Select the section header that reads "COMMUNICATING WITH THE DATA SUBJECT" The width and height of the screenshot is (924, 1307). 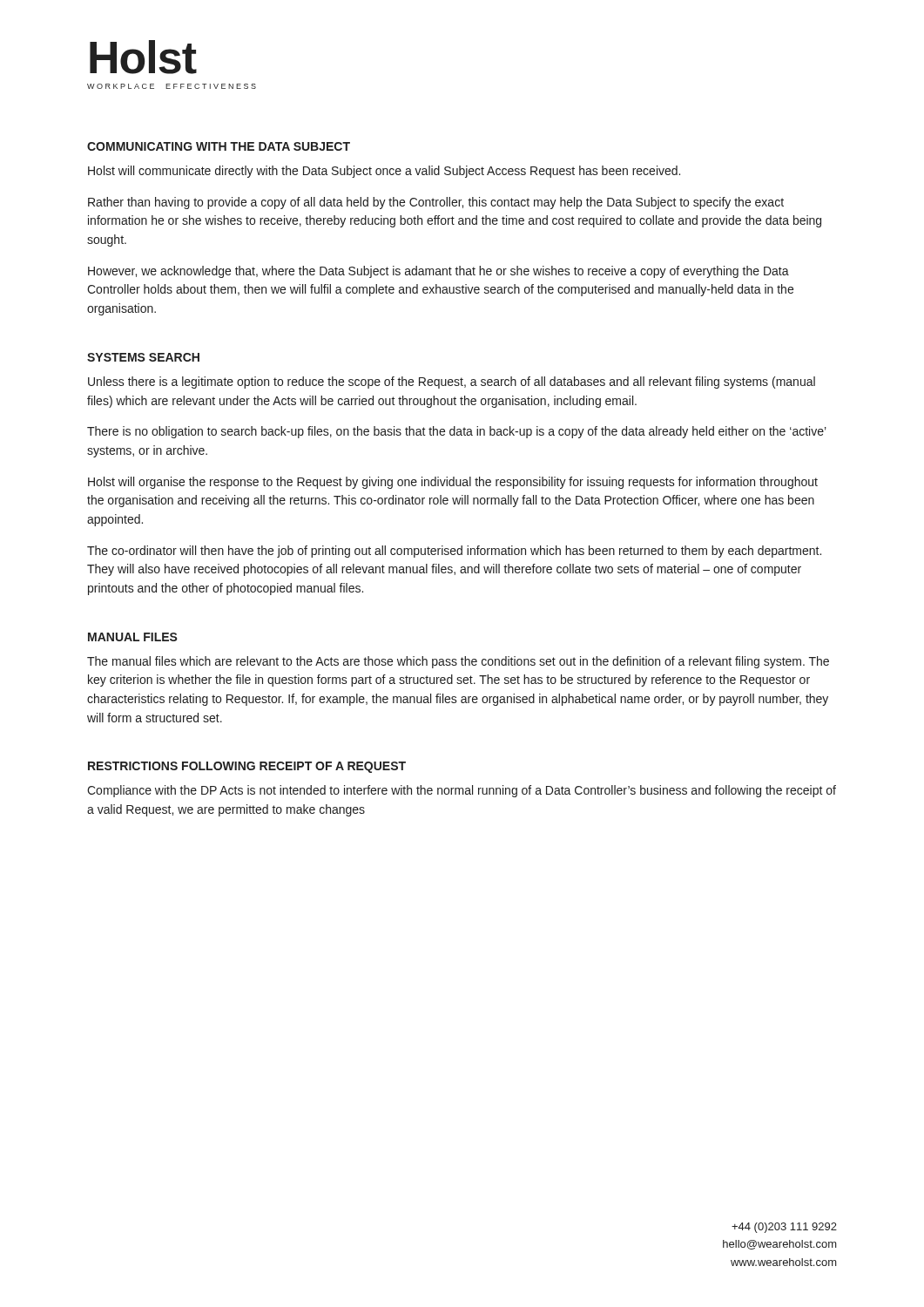click(219, 146)
